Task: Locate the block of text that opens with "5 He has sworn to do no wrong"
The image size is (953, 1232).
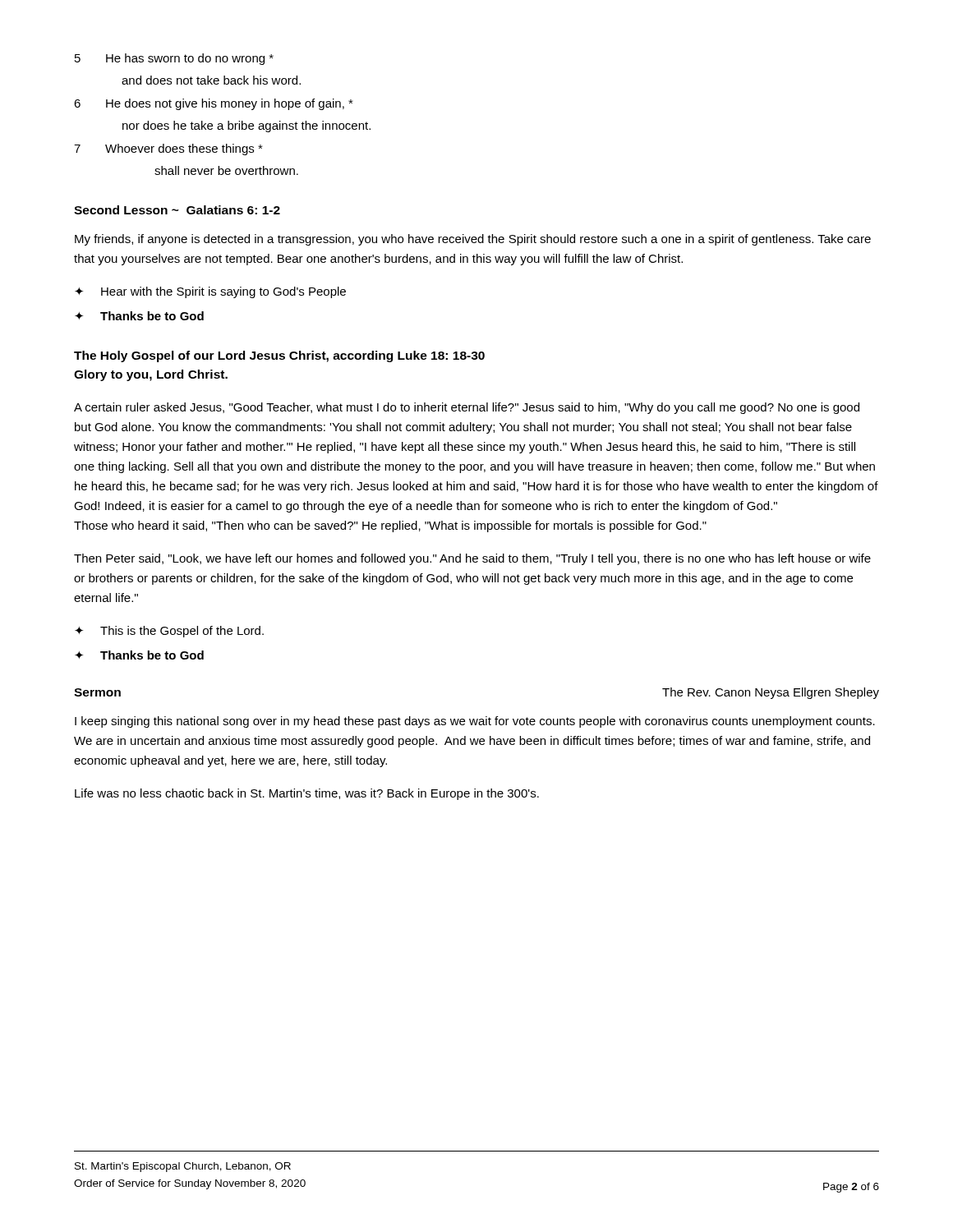Action: tap(174, 59)
